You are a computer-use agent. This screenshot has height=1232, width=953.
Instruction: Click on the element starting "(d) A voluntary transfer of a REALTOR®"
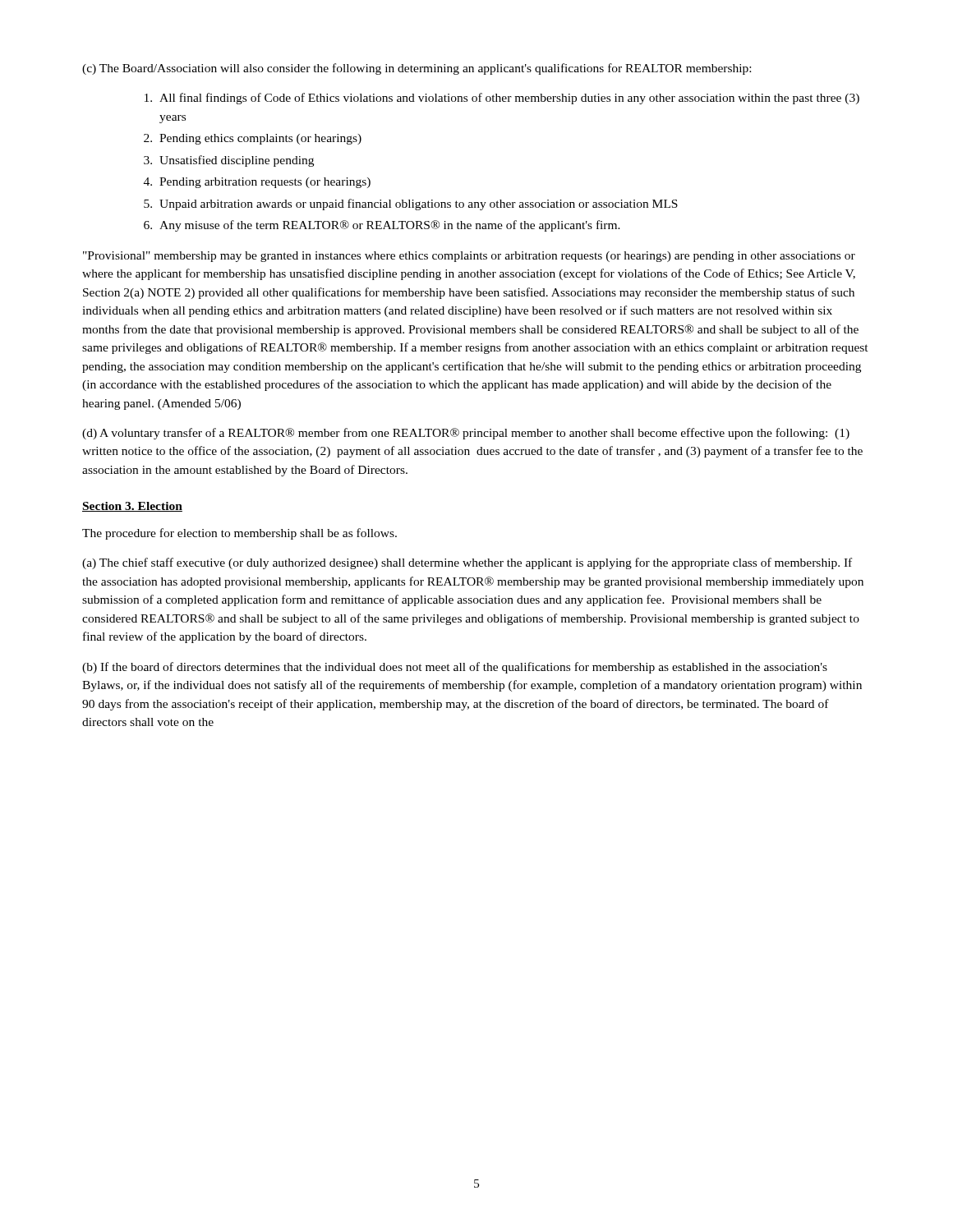click(x=473, y=451)
